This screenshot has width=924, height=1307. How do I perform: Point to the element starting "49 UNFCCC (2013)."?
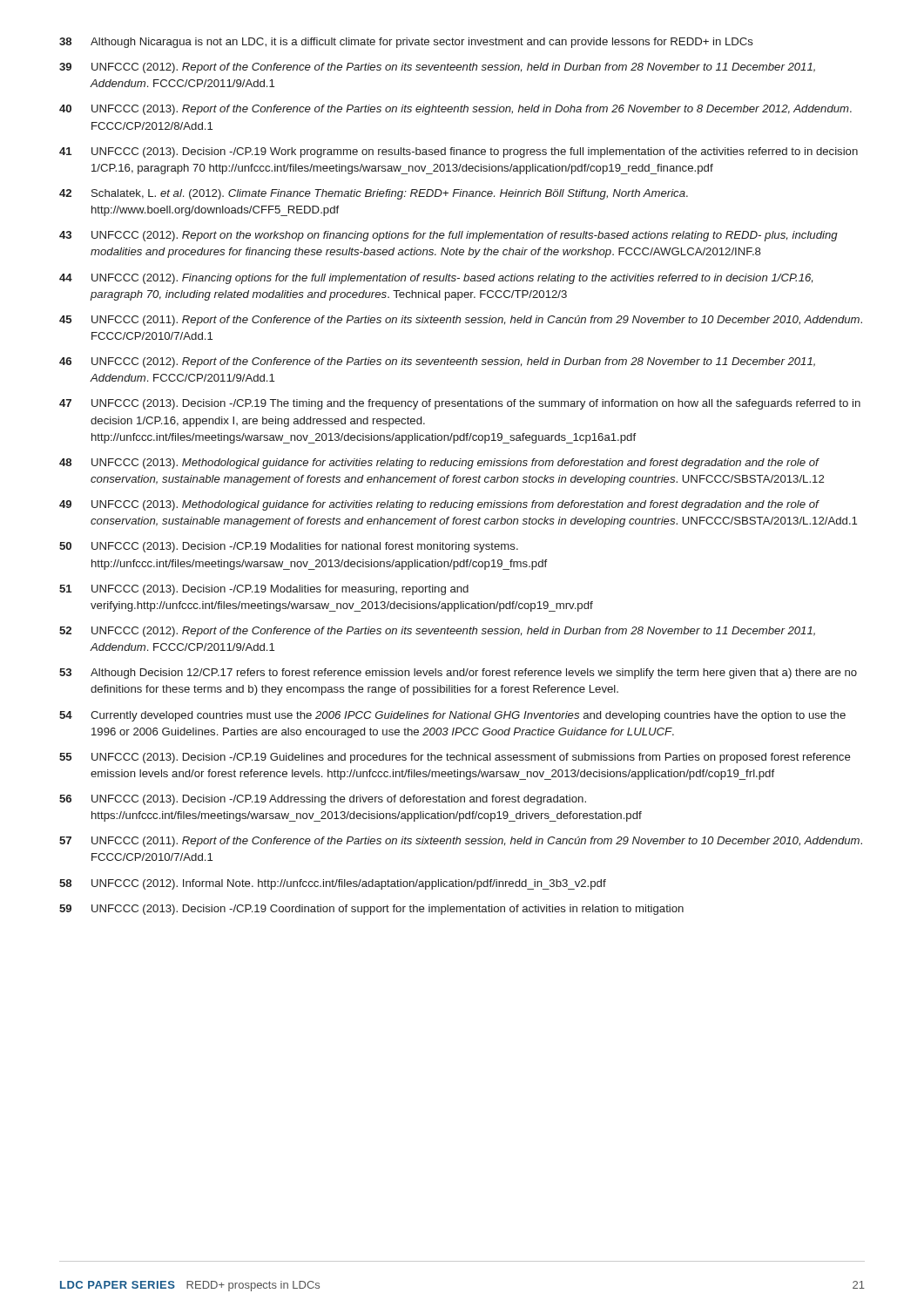pos(462,513)
